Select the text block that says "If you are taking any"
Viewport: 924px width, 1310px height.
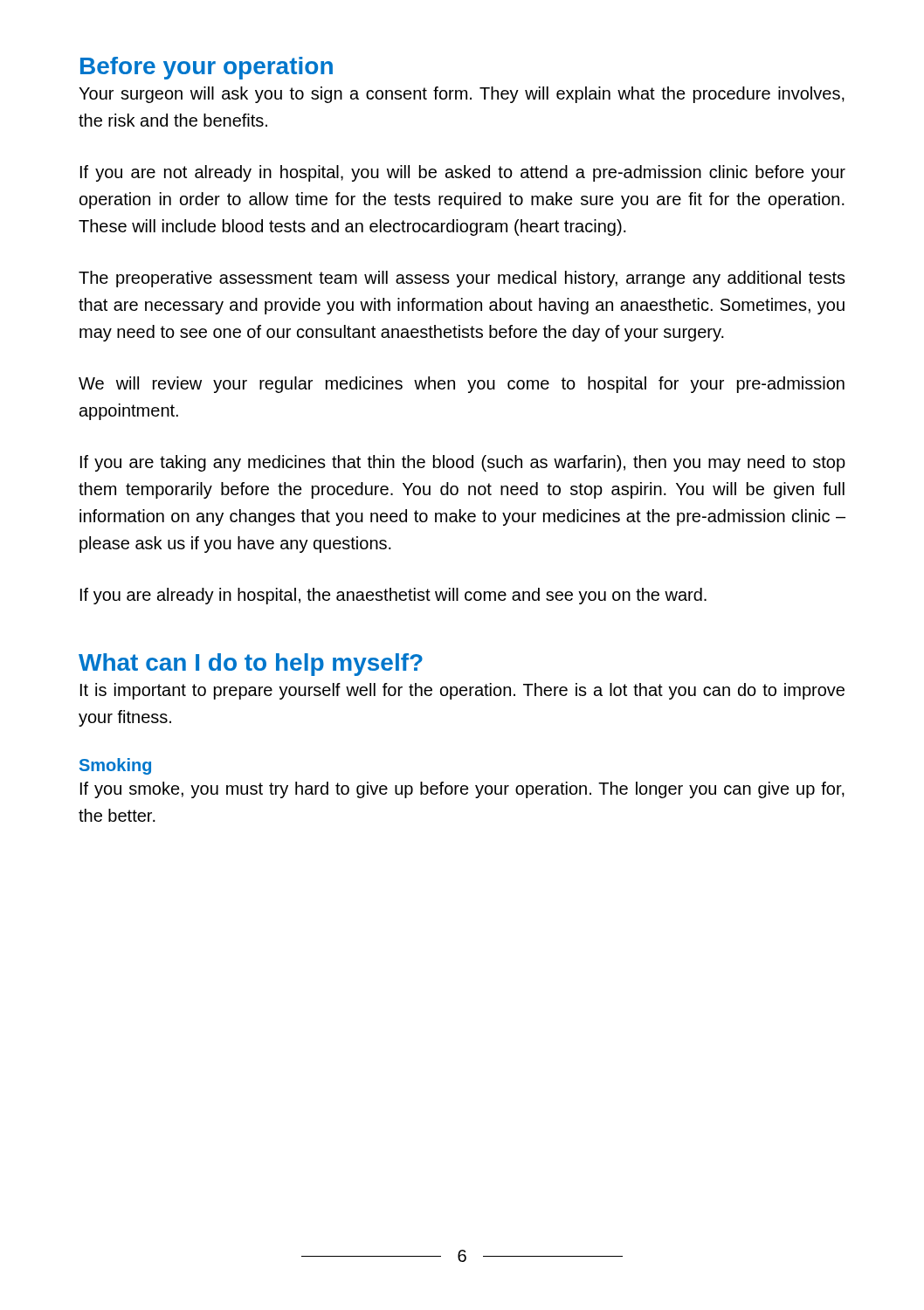pos(462,503)
